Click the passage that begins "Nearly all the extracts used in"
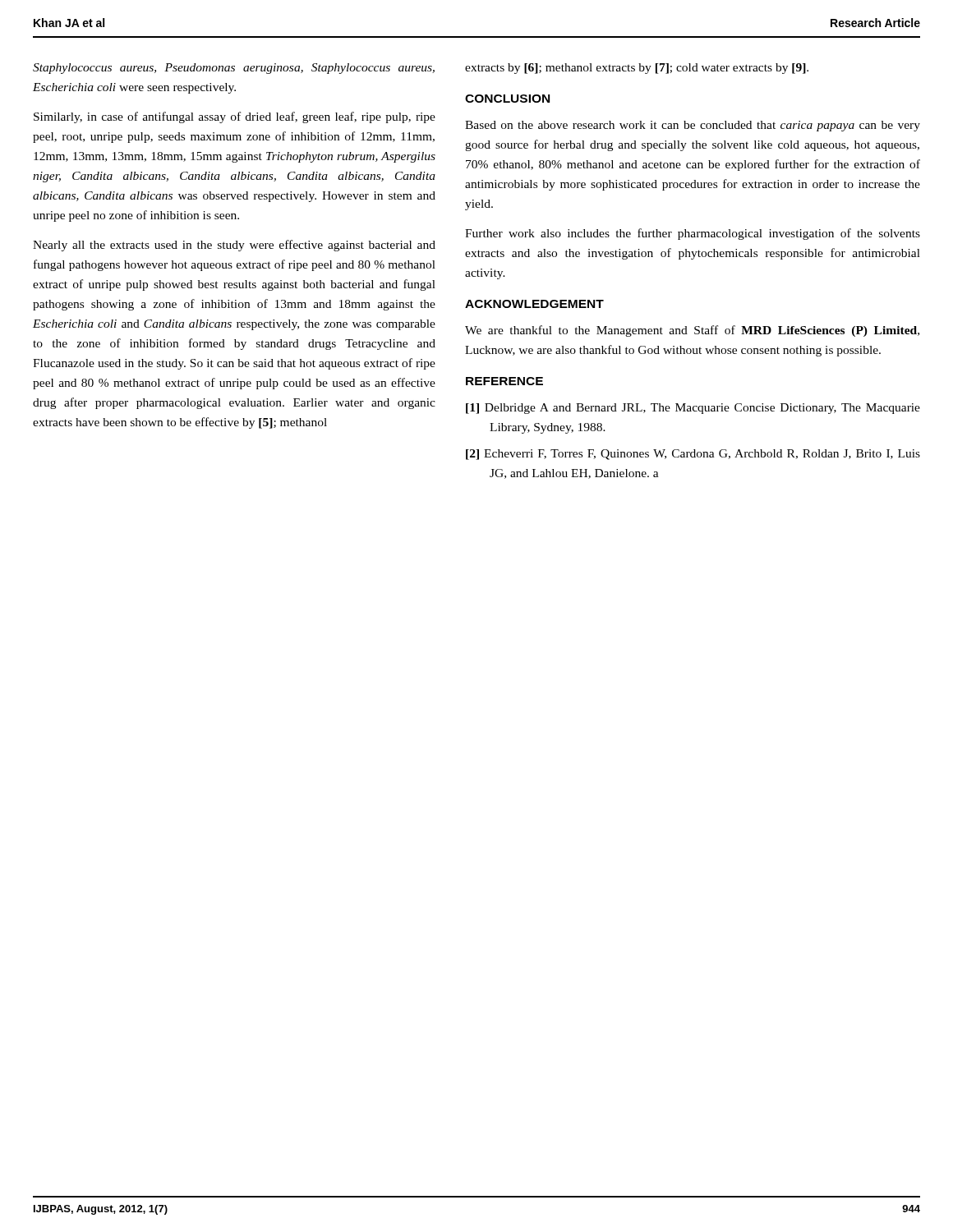 click(x=234, y=333)
